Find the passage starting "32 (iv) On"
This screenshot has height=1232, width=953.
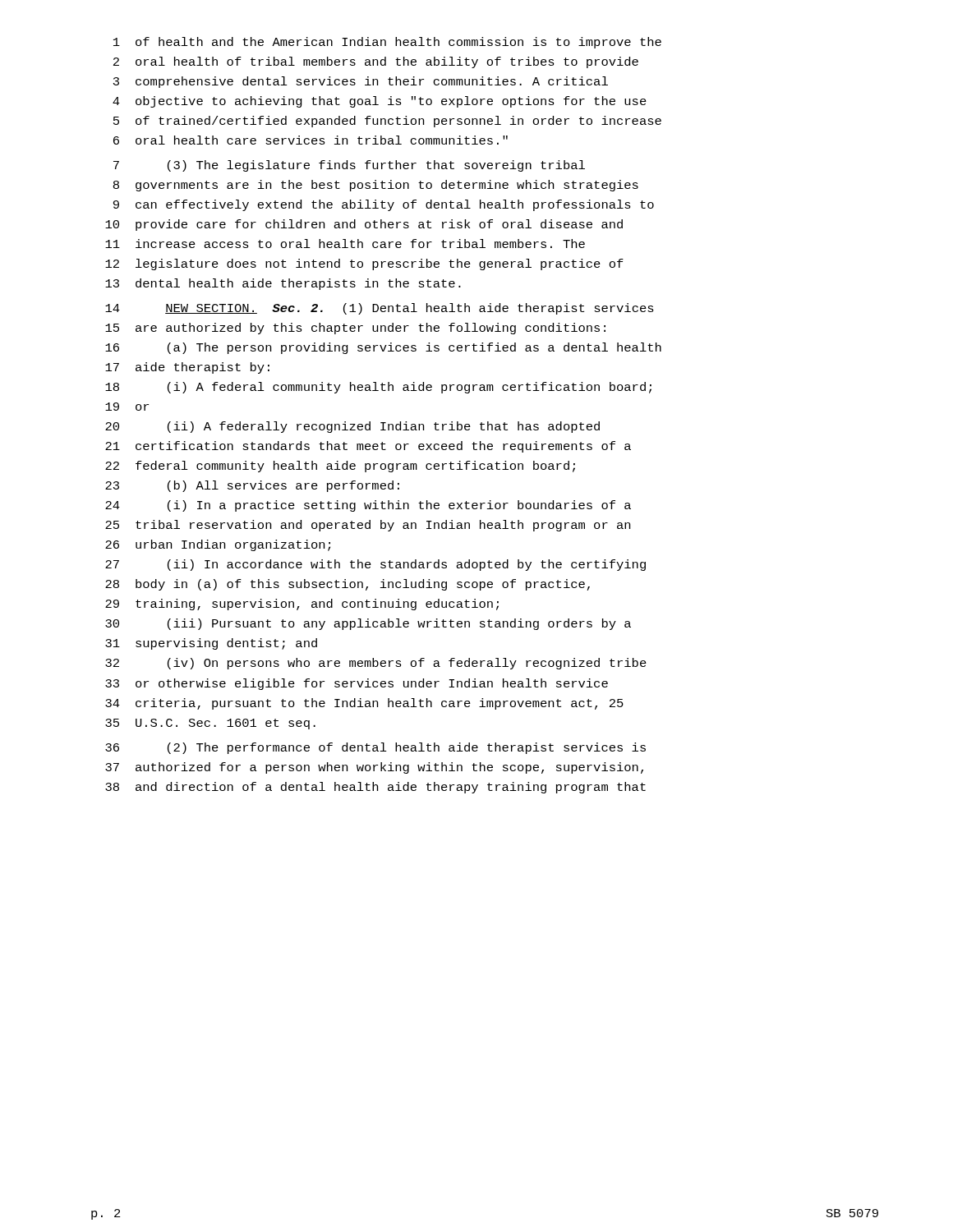485,694
